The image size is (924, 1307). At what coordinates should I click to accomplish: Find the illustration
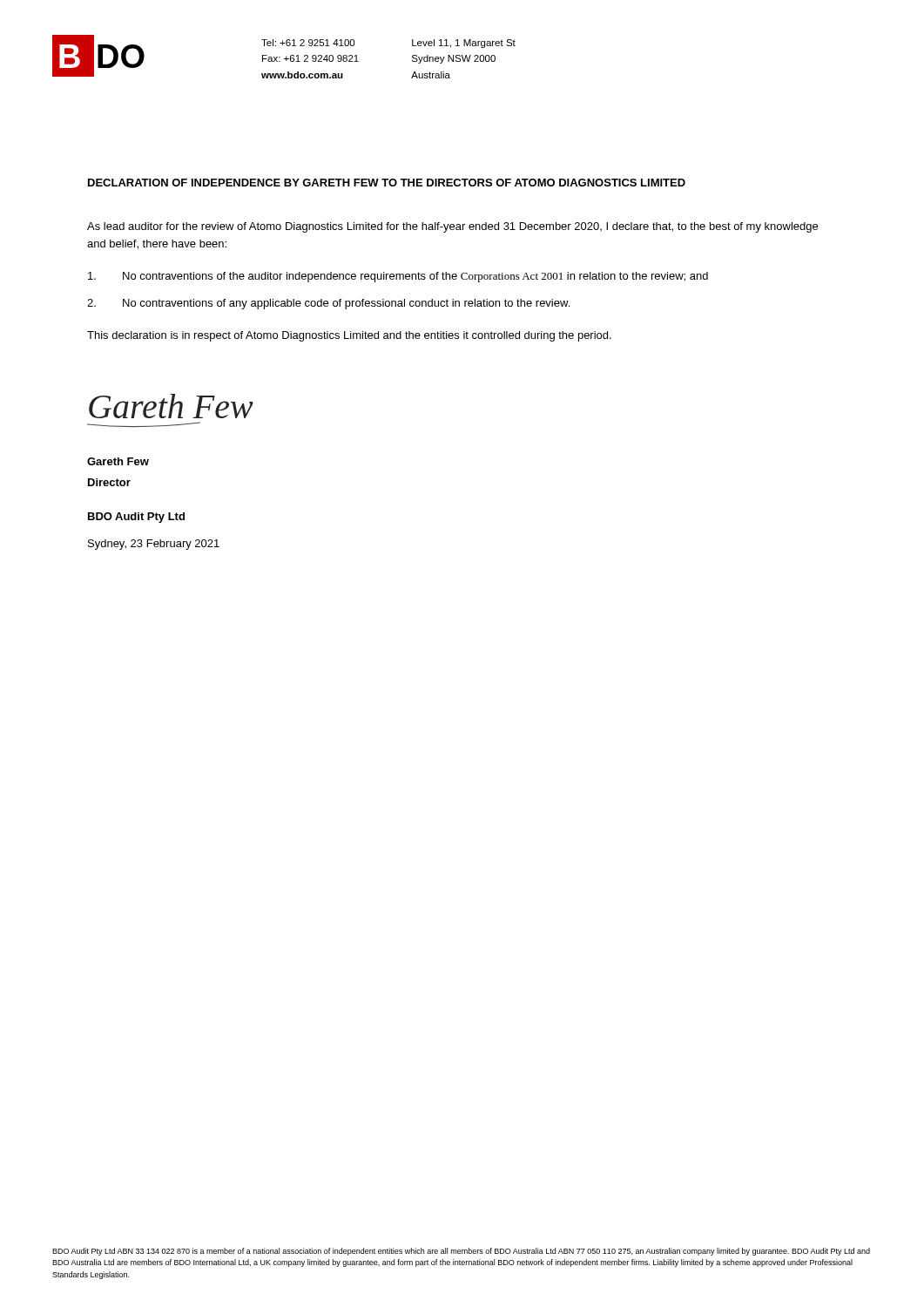[x=462, y=403]
